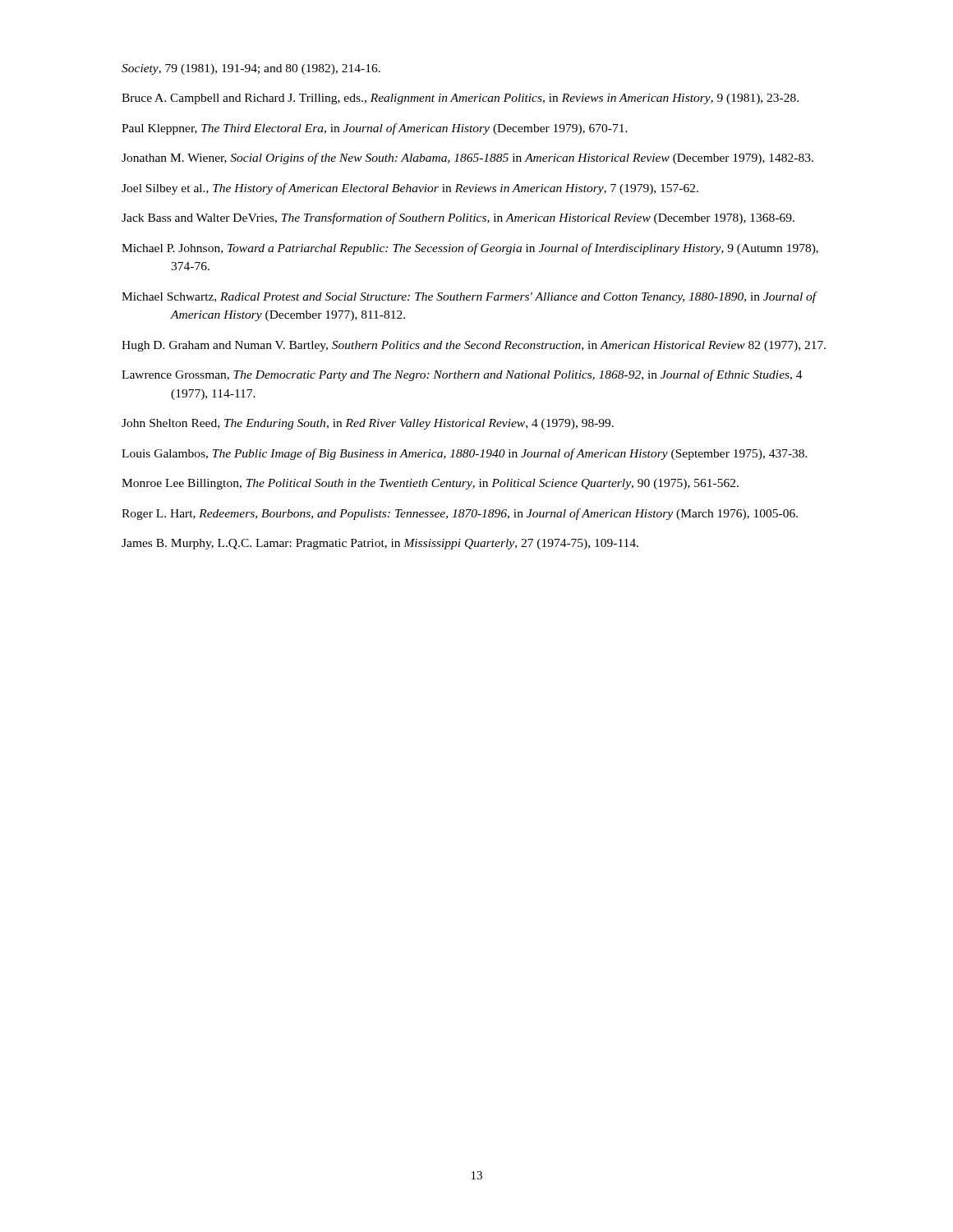
Task: Locate the element starting "Society, 79 (1981), 191-94; and 80 (1982), 214-16."
Action: [x=251, y=68]
